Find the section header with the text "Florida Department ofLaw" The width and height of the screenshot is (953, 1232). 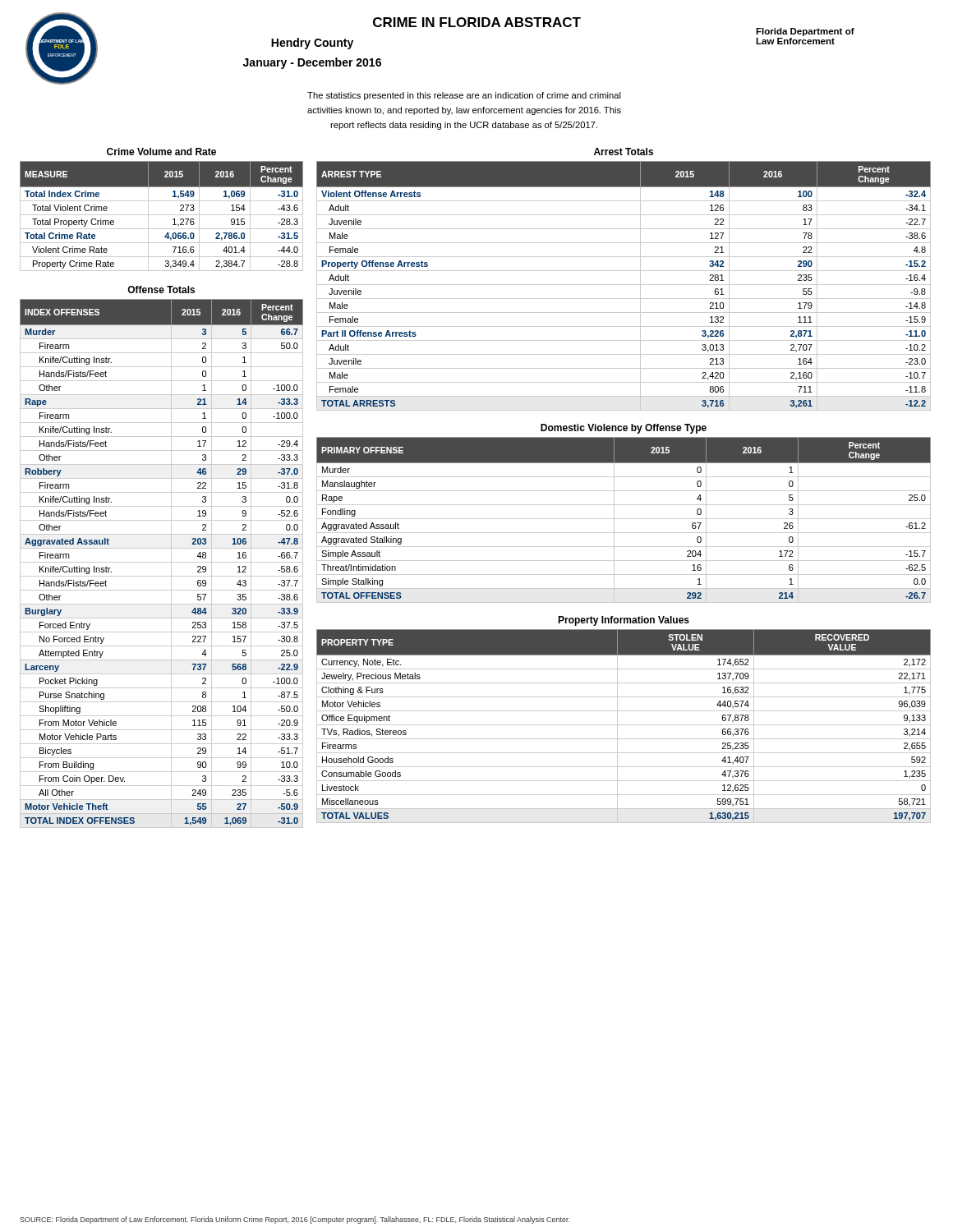click(805, 36)
